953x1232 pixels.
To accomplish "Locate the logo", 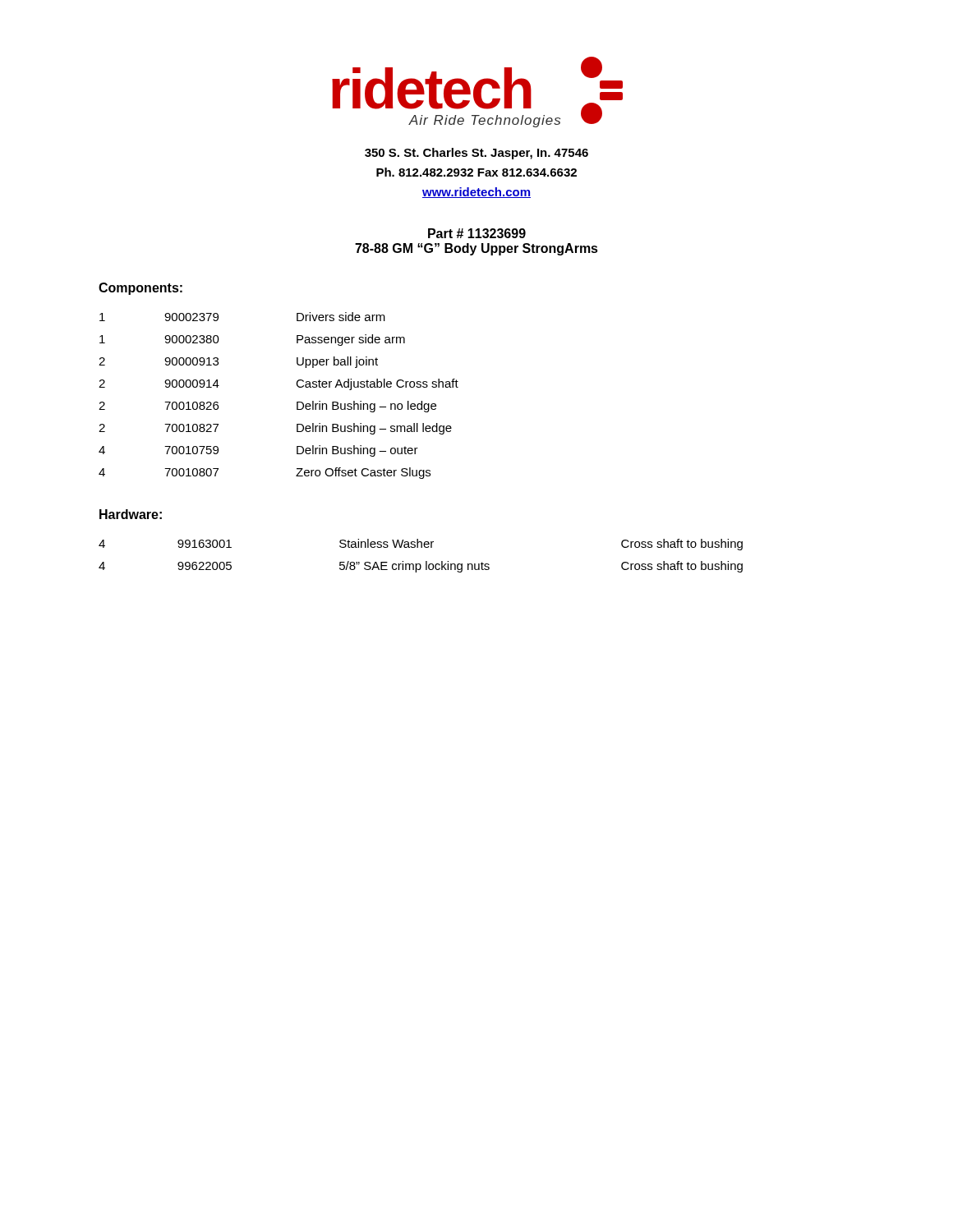I will [x=476, y=67].
